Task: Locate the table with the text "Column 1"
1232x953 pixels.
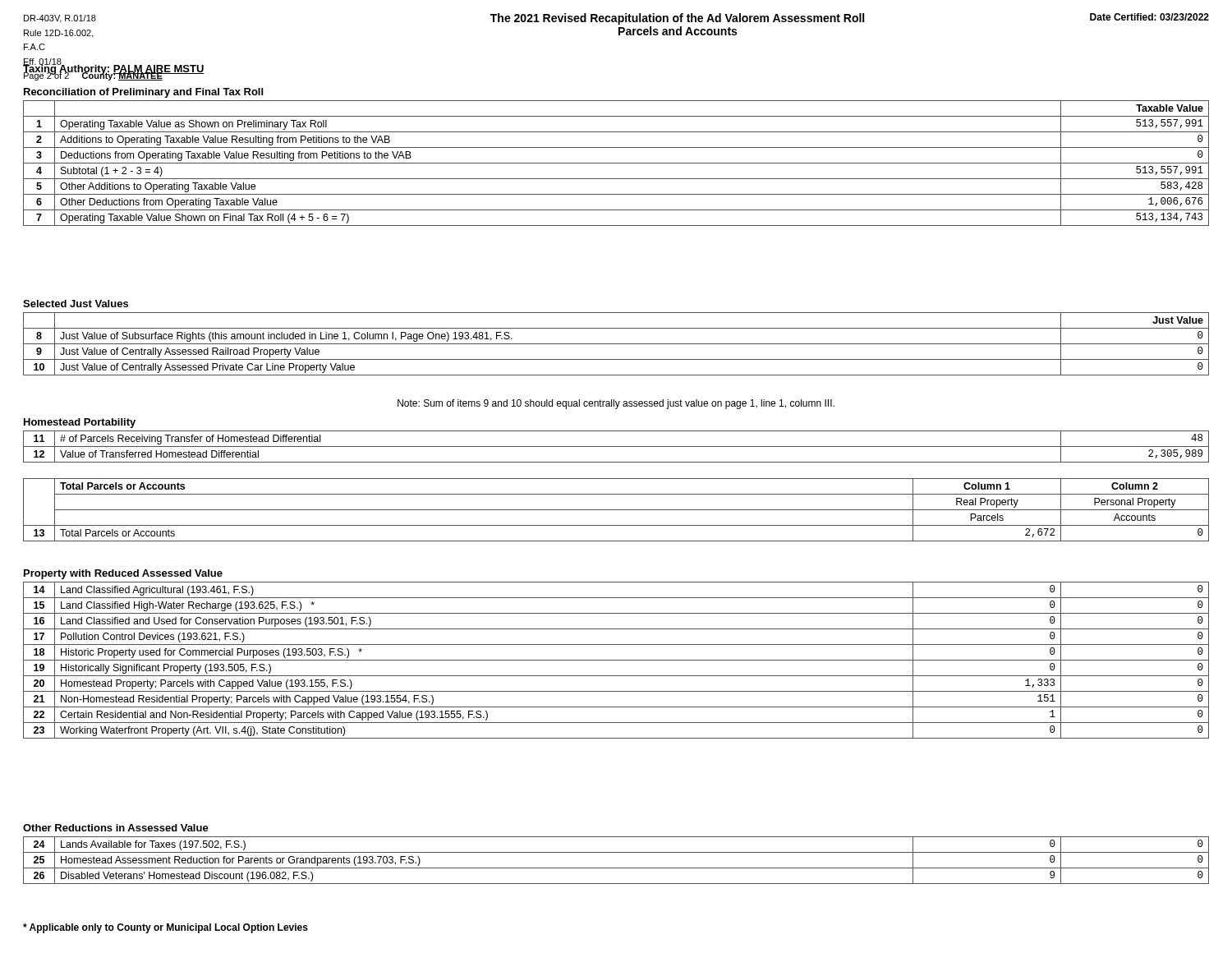Action: 616,510
